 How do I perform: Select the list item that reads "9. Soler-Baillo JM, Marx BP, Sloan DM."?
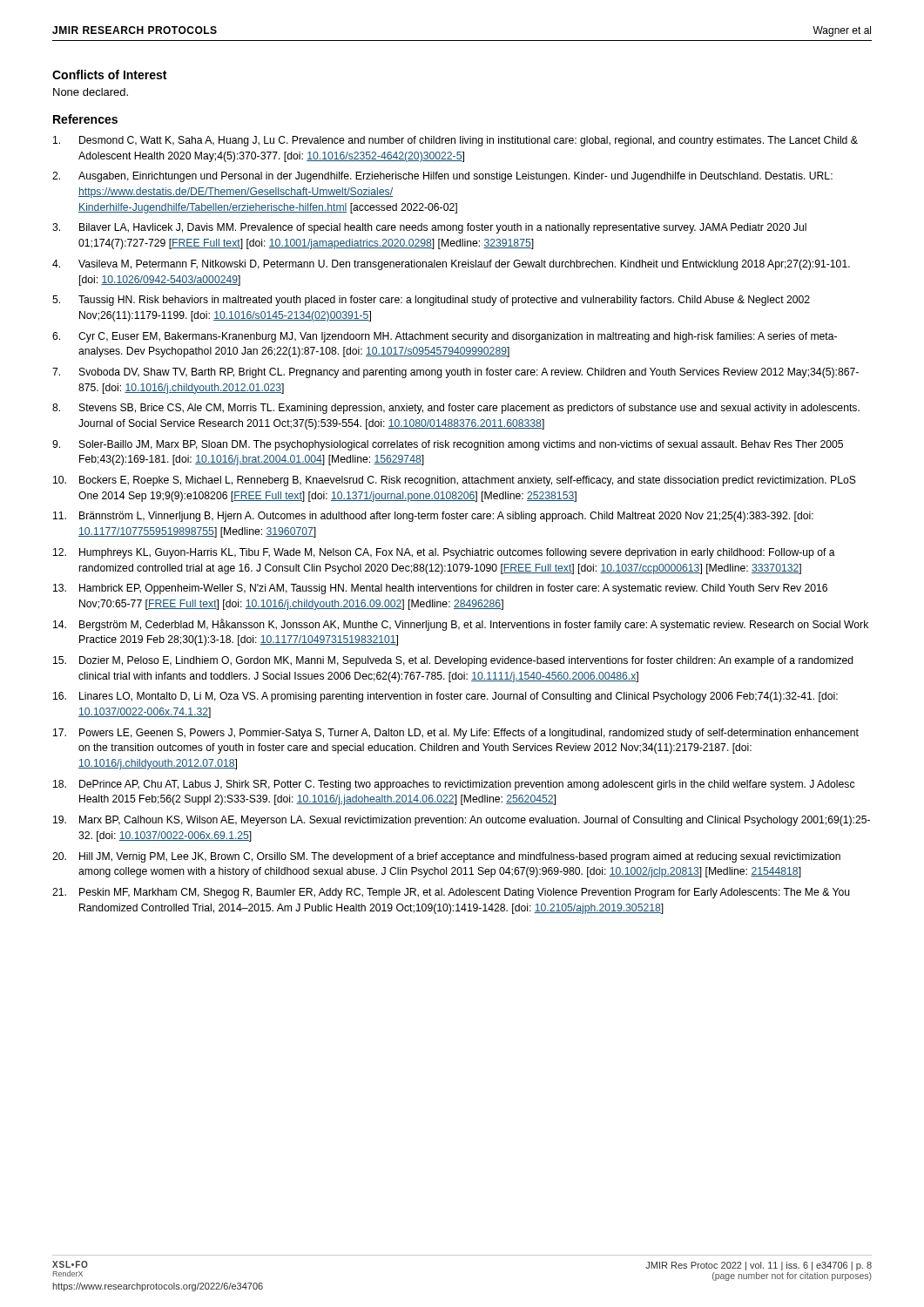click(462, 453)
